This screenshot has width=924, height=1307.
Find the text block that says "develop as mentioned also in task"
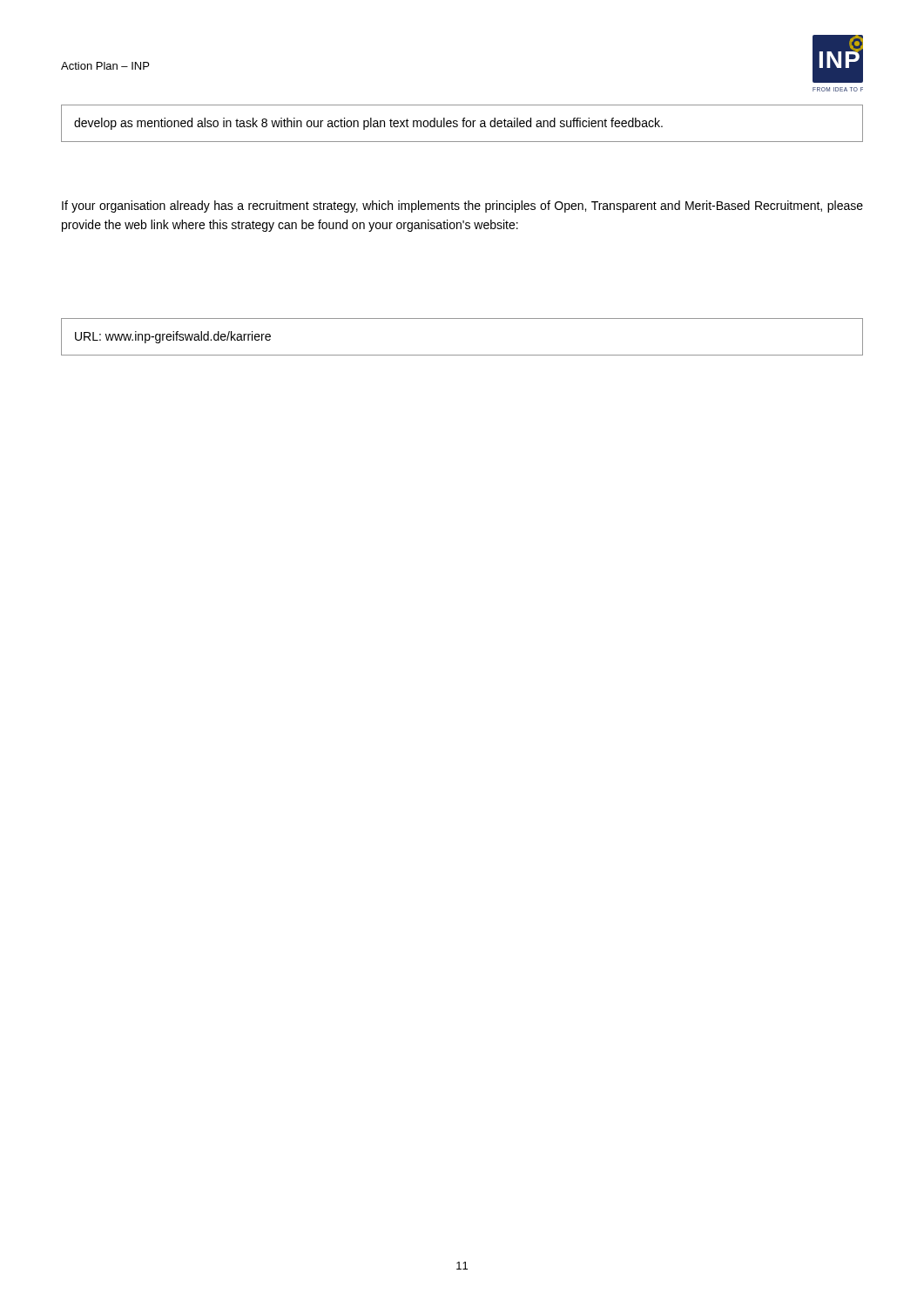[x=369, y=123]
